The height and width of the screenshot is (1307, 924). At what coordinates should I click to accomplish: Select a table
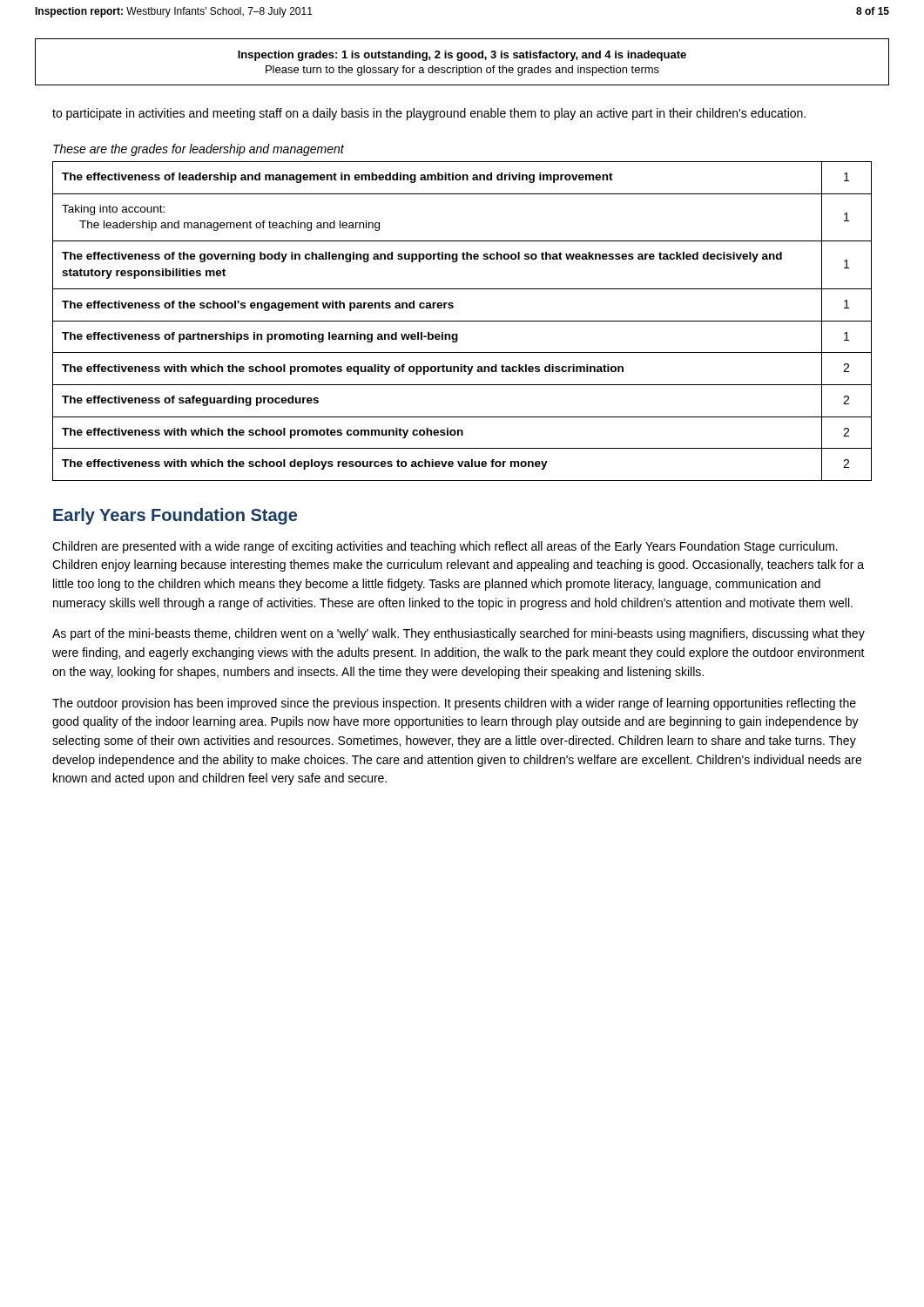point(462,321)
